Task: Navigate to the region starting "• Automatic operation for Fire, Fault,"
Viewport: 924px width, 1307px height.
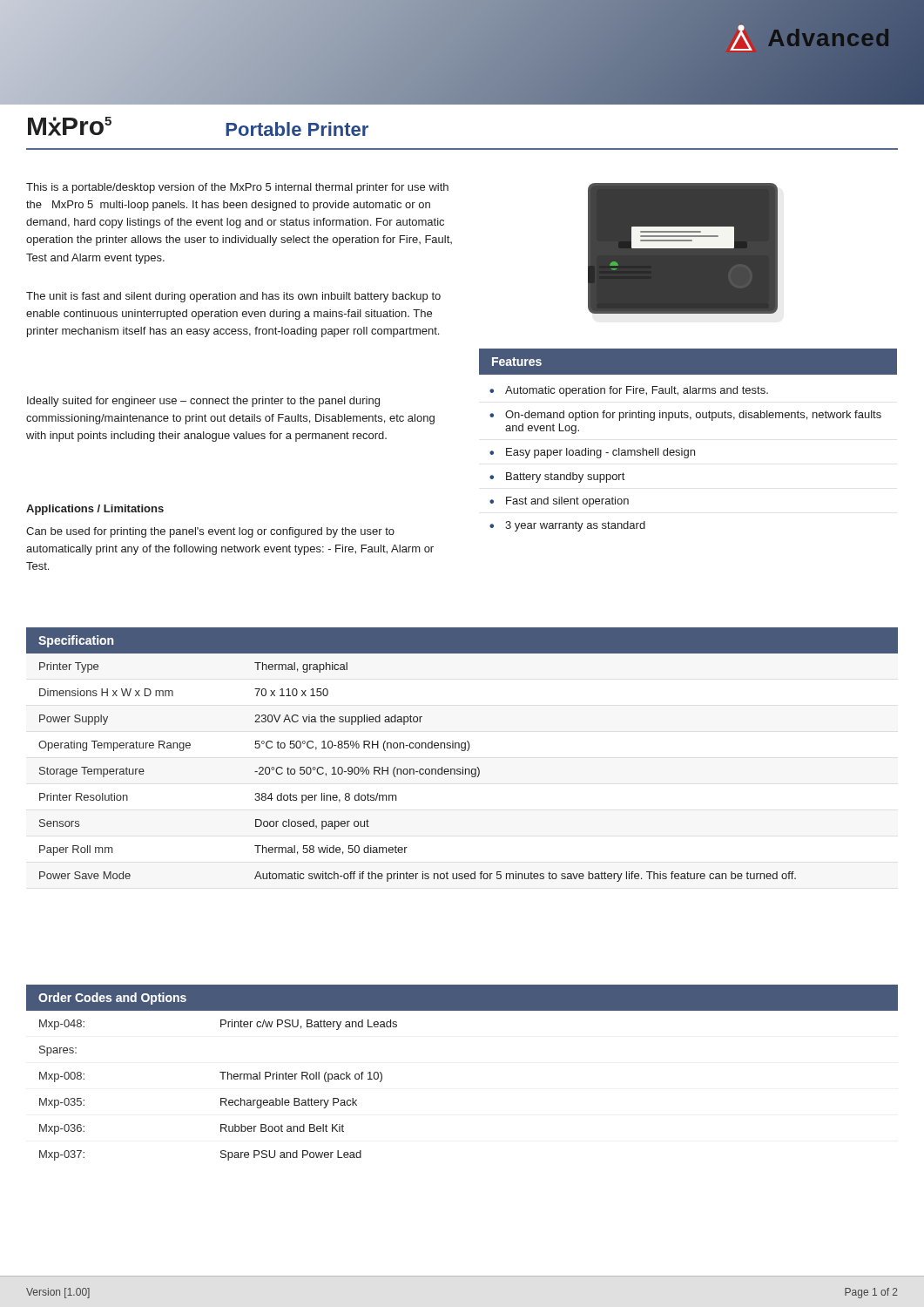Action: click(629, 391)
